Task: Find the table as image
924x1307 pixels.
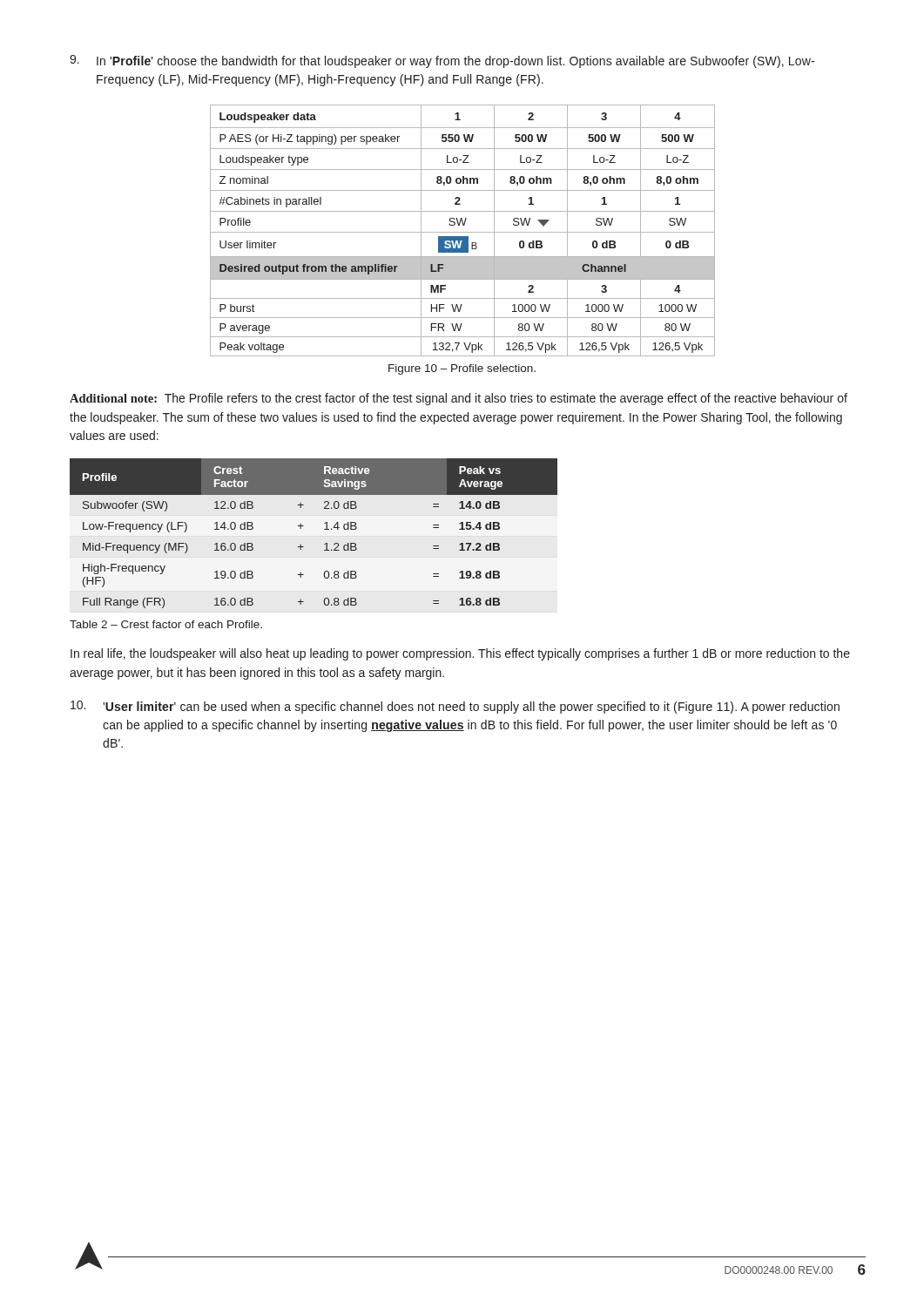Action: click(x=462, y=230)
